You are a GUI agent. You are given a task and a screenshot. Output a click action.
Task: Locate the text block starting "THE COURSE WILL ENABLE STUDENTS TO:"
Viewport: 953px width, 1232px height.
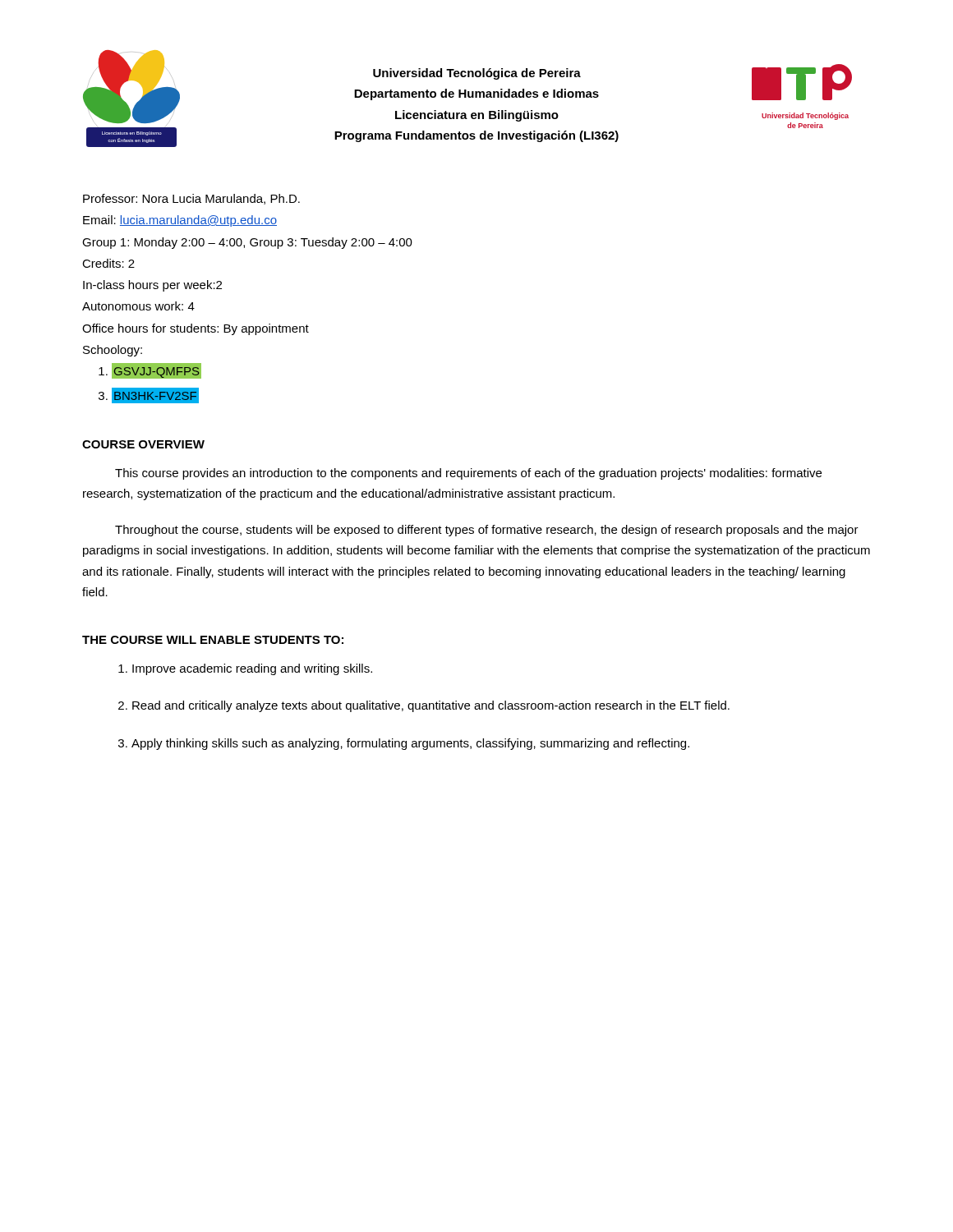[213, 640]
